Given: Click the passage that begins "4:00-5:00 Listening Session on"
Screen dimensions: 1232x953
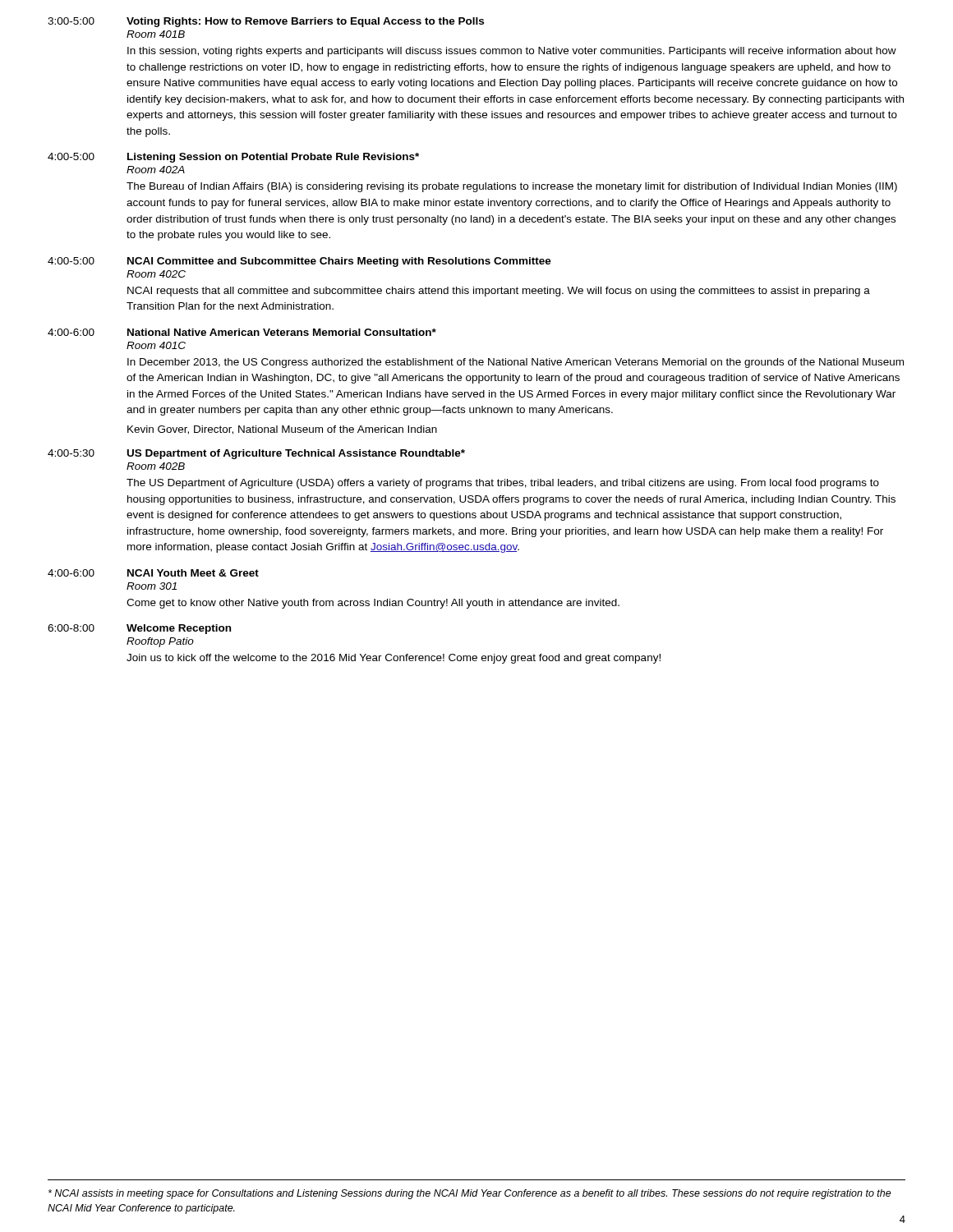Looking at the screenshot, I should pos(476,197).
